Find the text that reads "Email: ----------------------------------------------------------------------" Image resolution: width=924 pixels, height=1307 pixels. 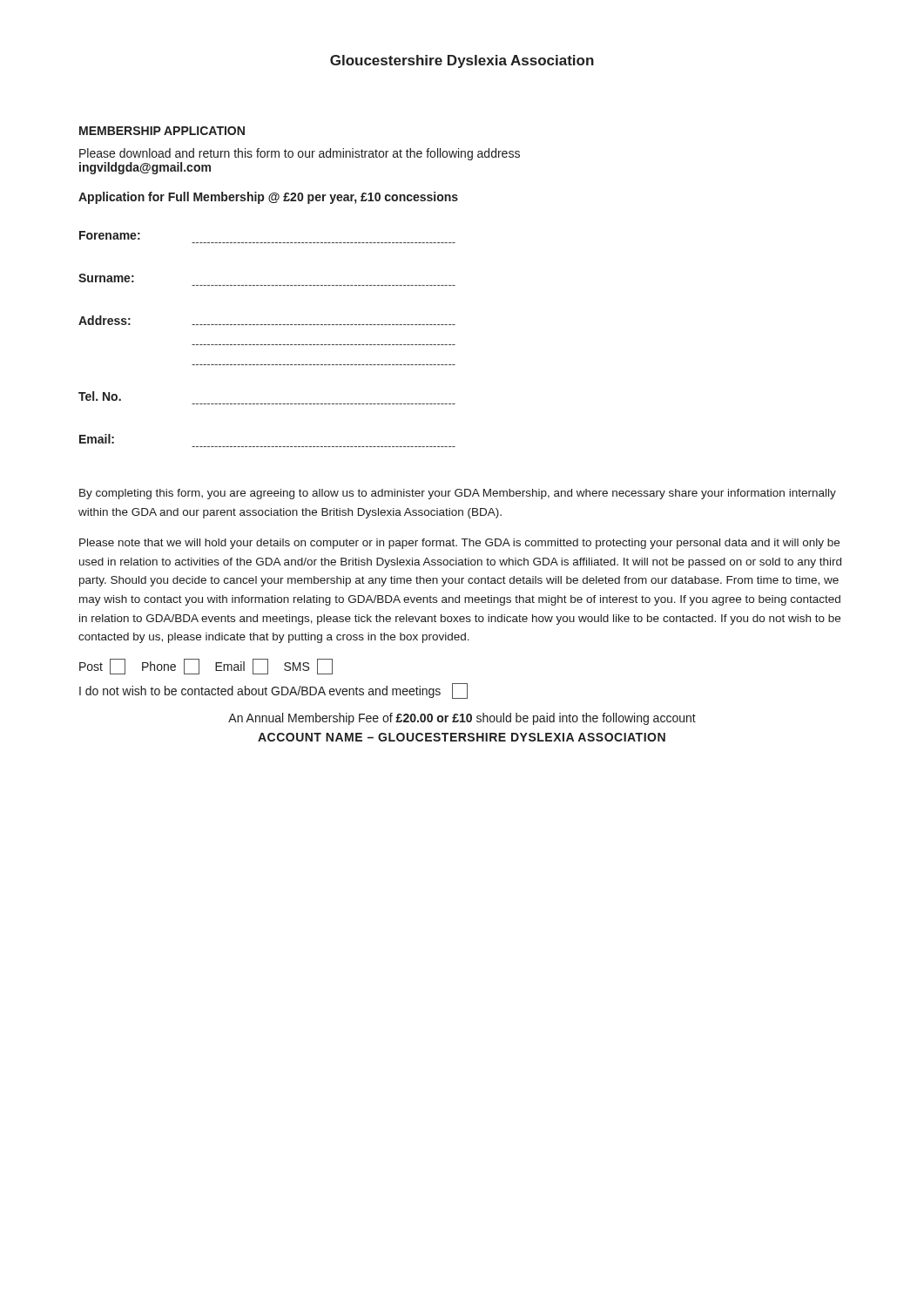click(462, 441)
